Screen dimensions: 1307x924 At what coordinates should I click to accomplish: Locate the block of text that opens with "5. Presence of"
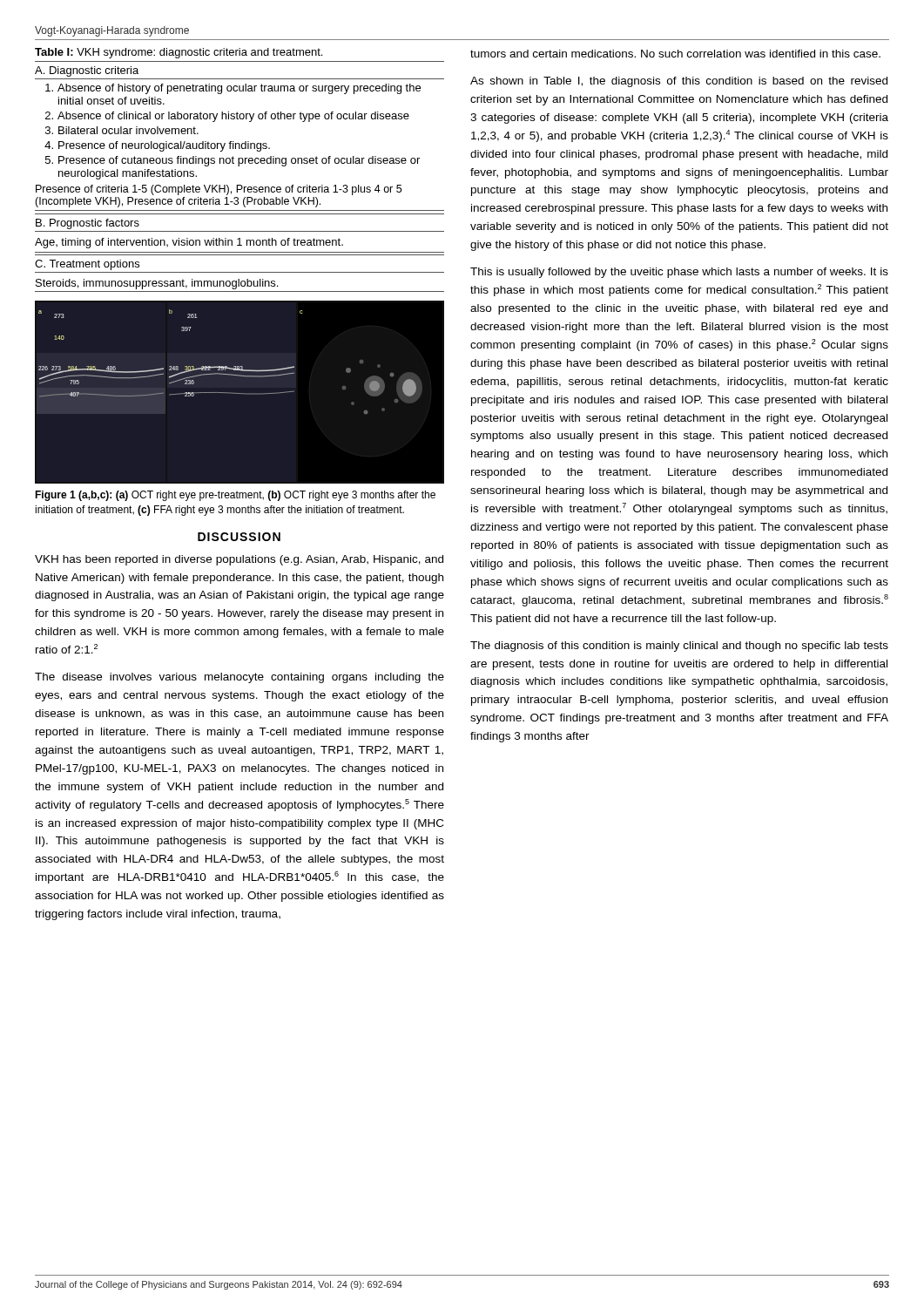[x=240, y=166]
